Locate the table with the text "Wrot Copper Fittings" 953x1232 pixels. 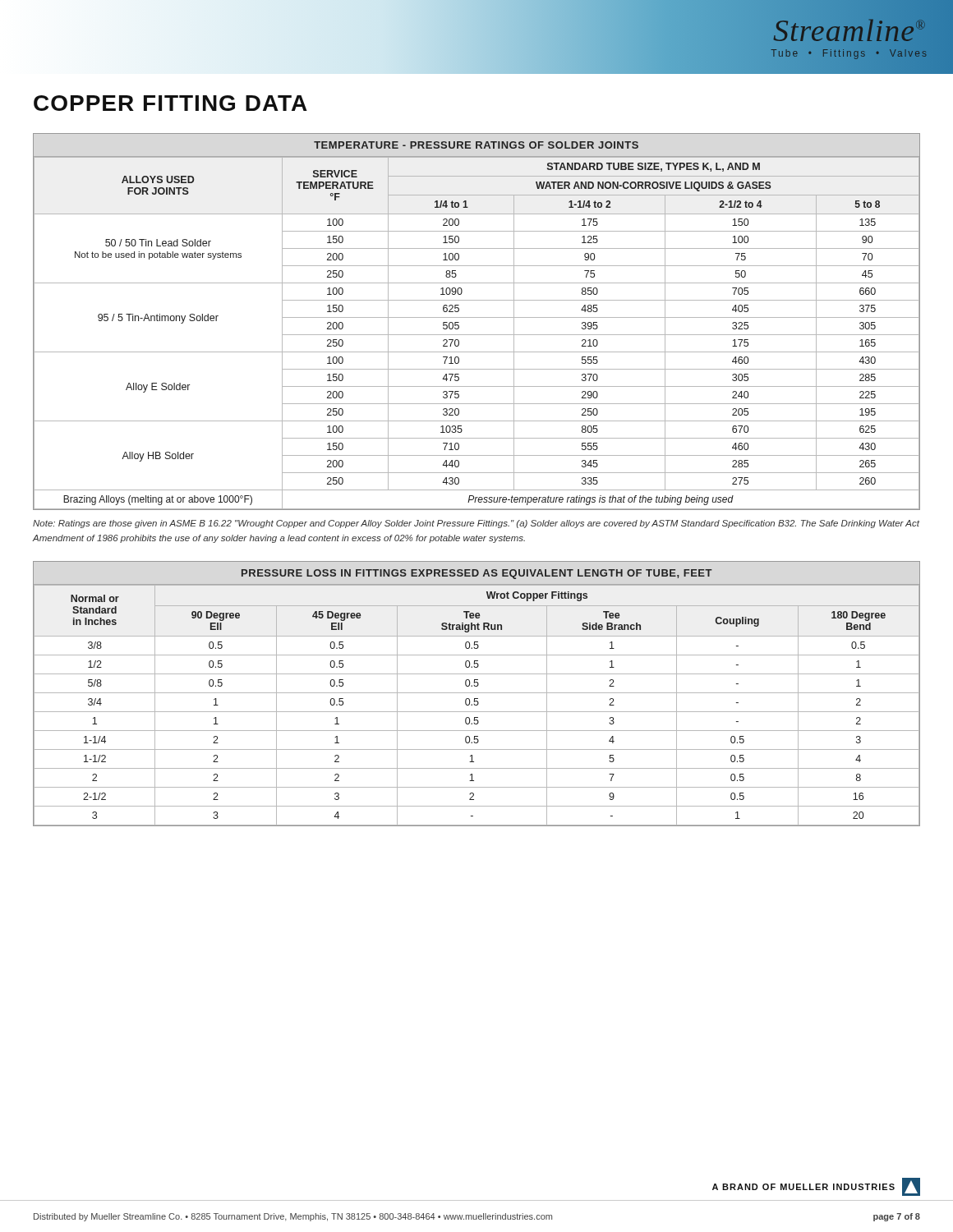point(476,693)
